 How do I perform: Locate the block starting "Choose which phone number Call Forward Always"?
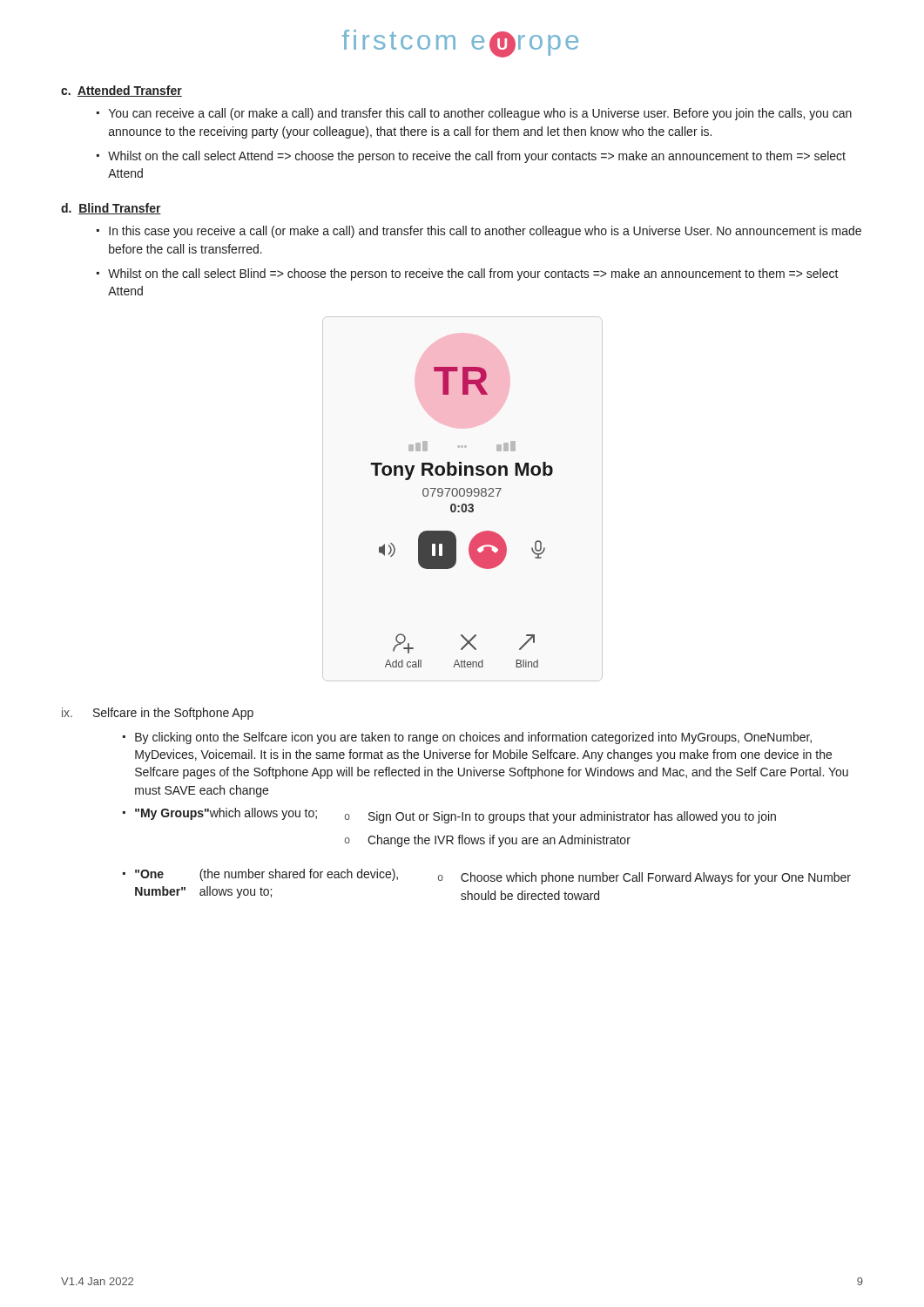point(656,886)
